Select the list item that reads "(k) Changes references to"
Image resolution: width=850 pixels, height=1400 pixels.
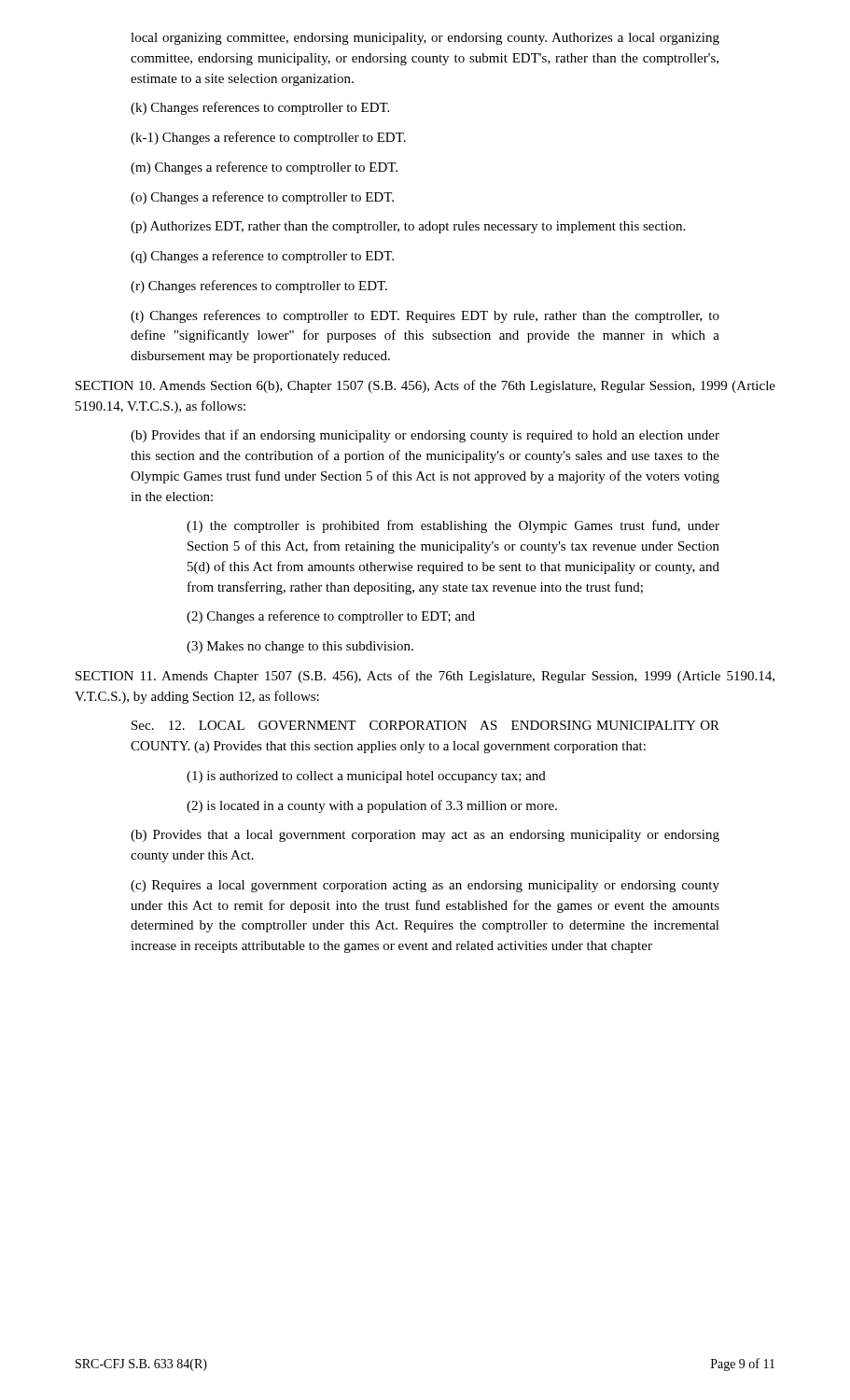260,108
